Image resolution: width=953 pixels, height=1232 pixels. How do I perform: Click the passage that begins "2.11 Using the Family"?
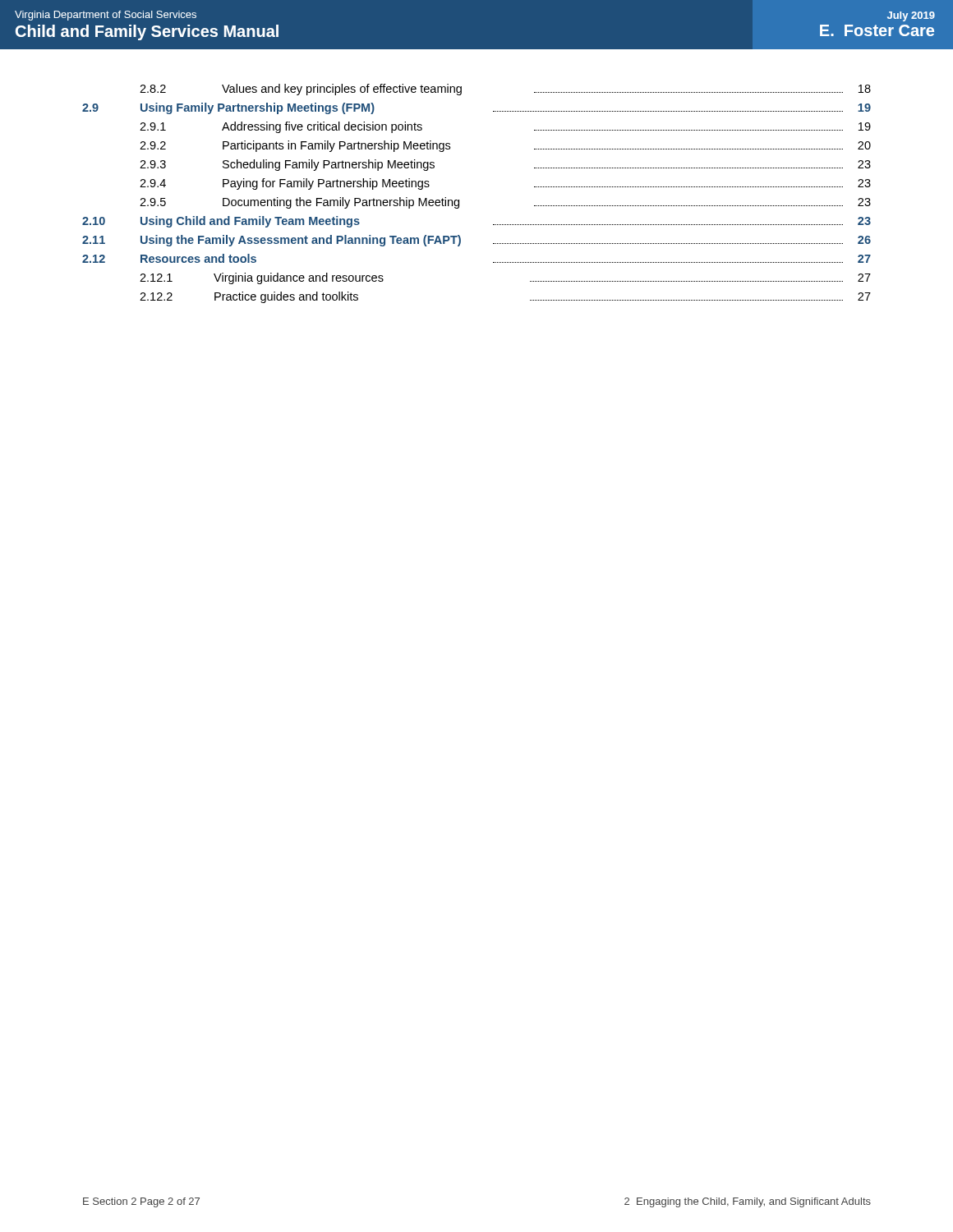coord(96,240)
